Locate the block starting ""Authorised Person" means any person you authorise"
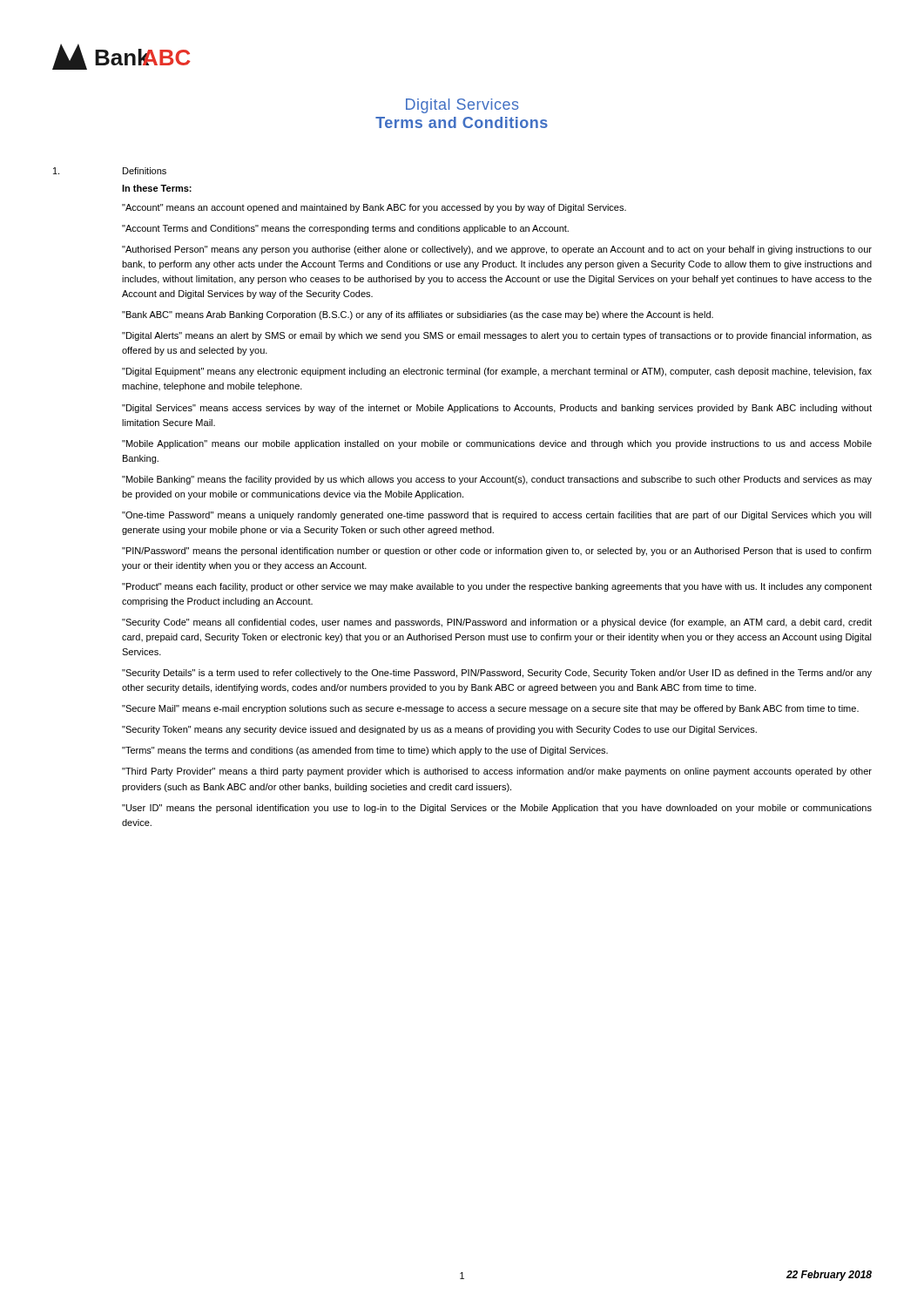This screenshot has width=924, height=1307. [497, 272]
